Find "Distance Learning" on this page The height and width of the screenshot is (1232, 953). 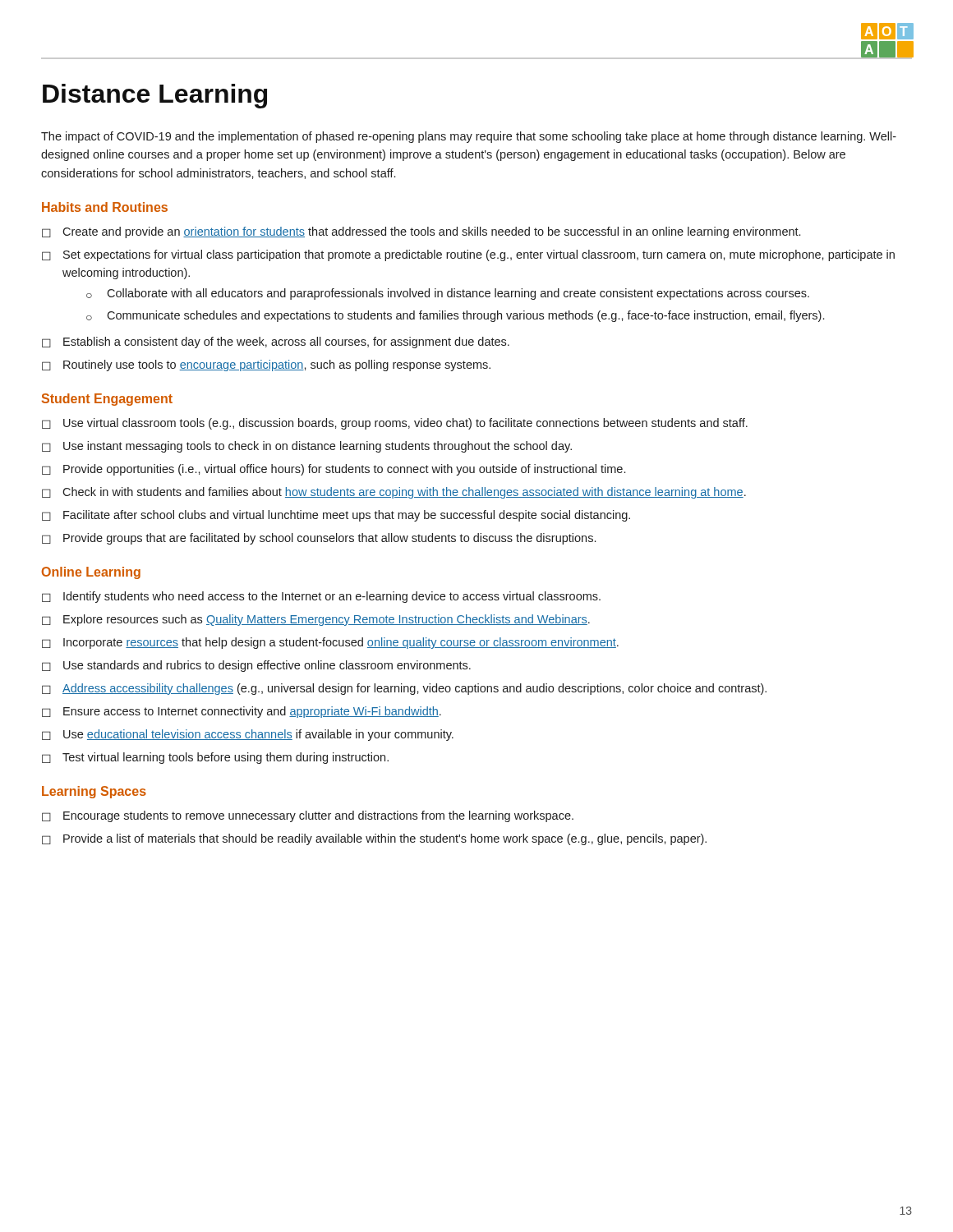tap(155, 94)
